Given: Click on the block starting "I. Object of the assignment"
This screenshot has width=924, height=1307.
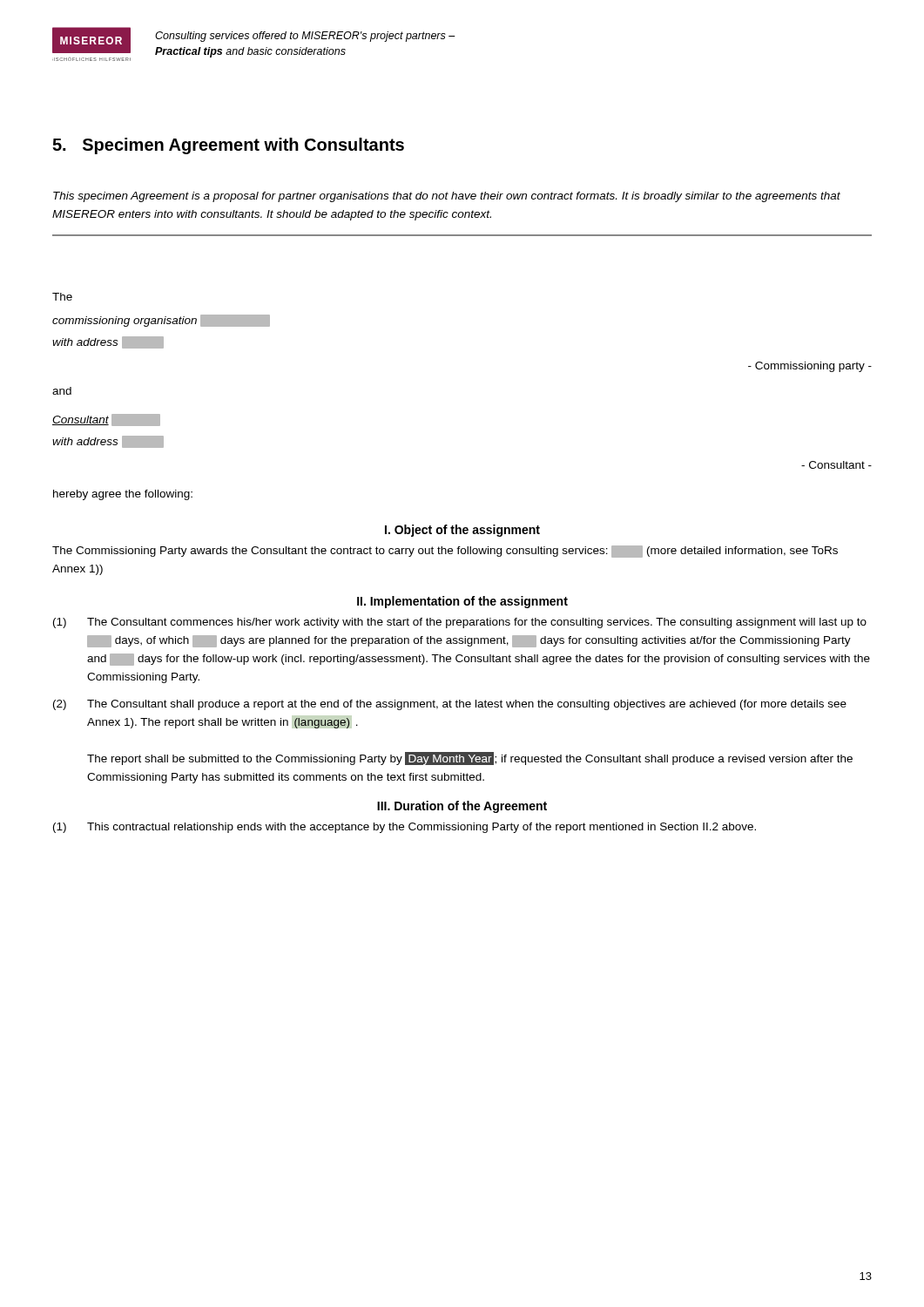Looking at the screenshot, I should [462, 530].
